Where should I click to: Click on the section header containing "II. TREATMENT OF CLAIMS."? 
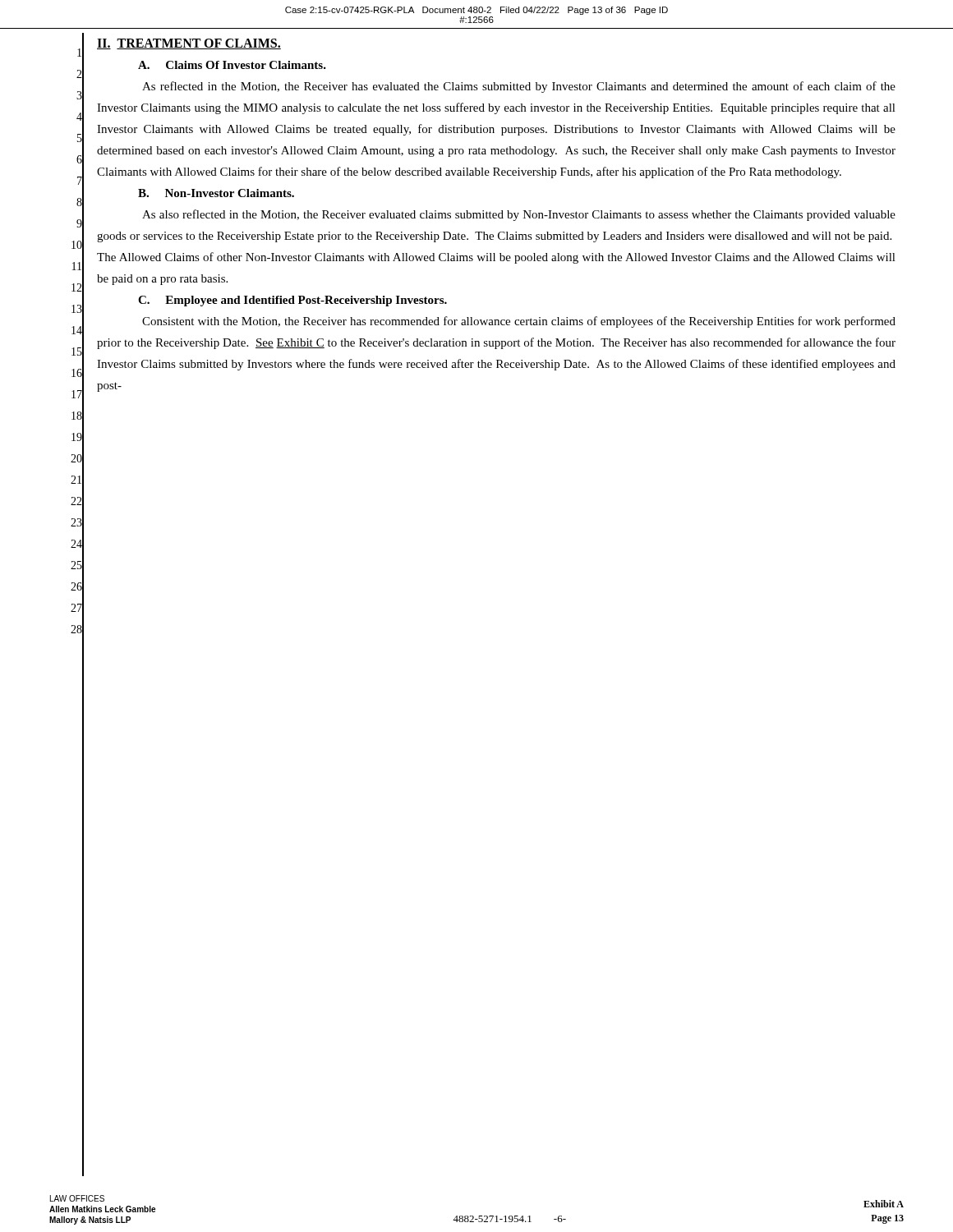tap(189, 44)
